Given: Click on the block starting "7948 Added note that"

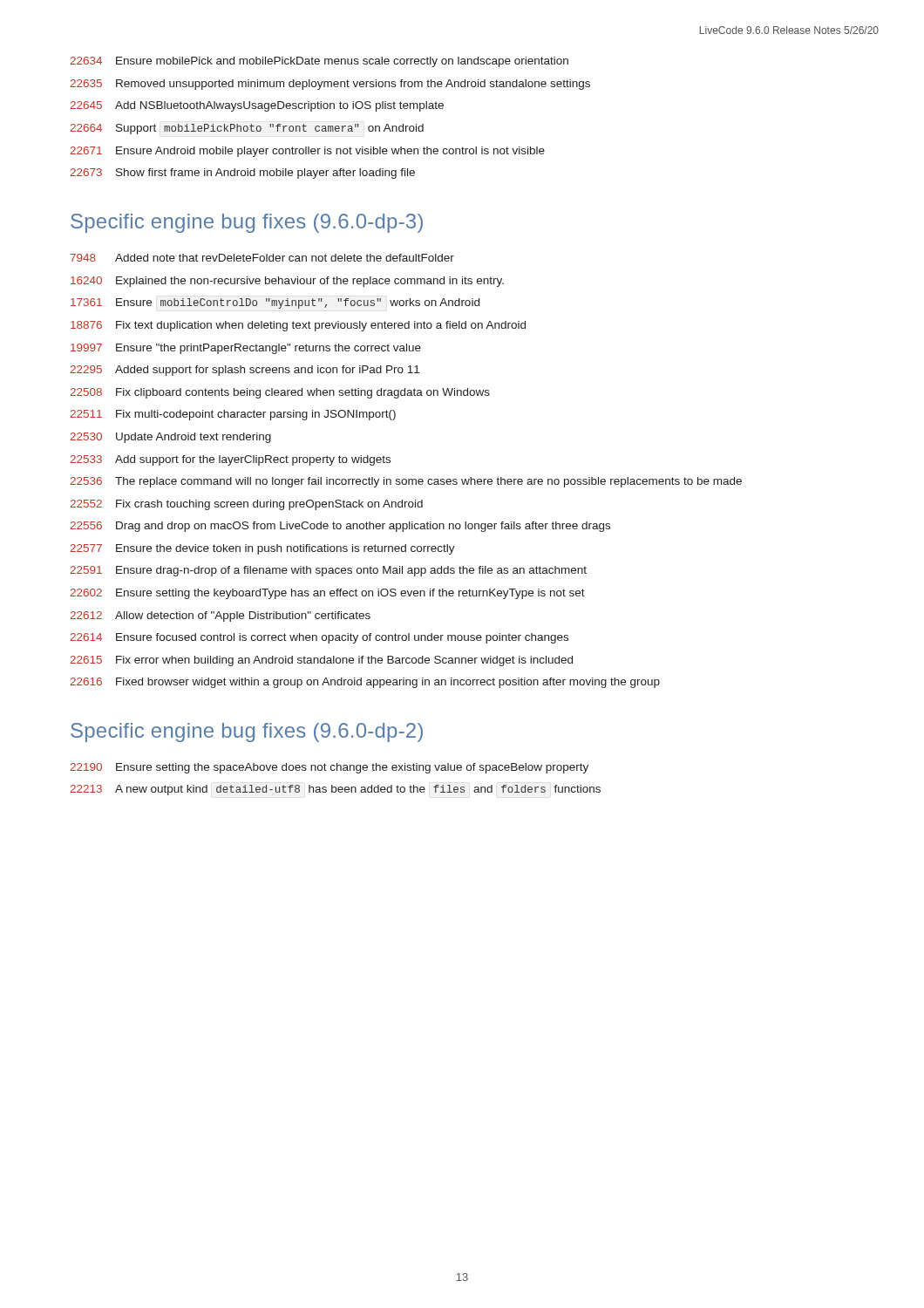Looking at the screenshot, I should [262, 258].
